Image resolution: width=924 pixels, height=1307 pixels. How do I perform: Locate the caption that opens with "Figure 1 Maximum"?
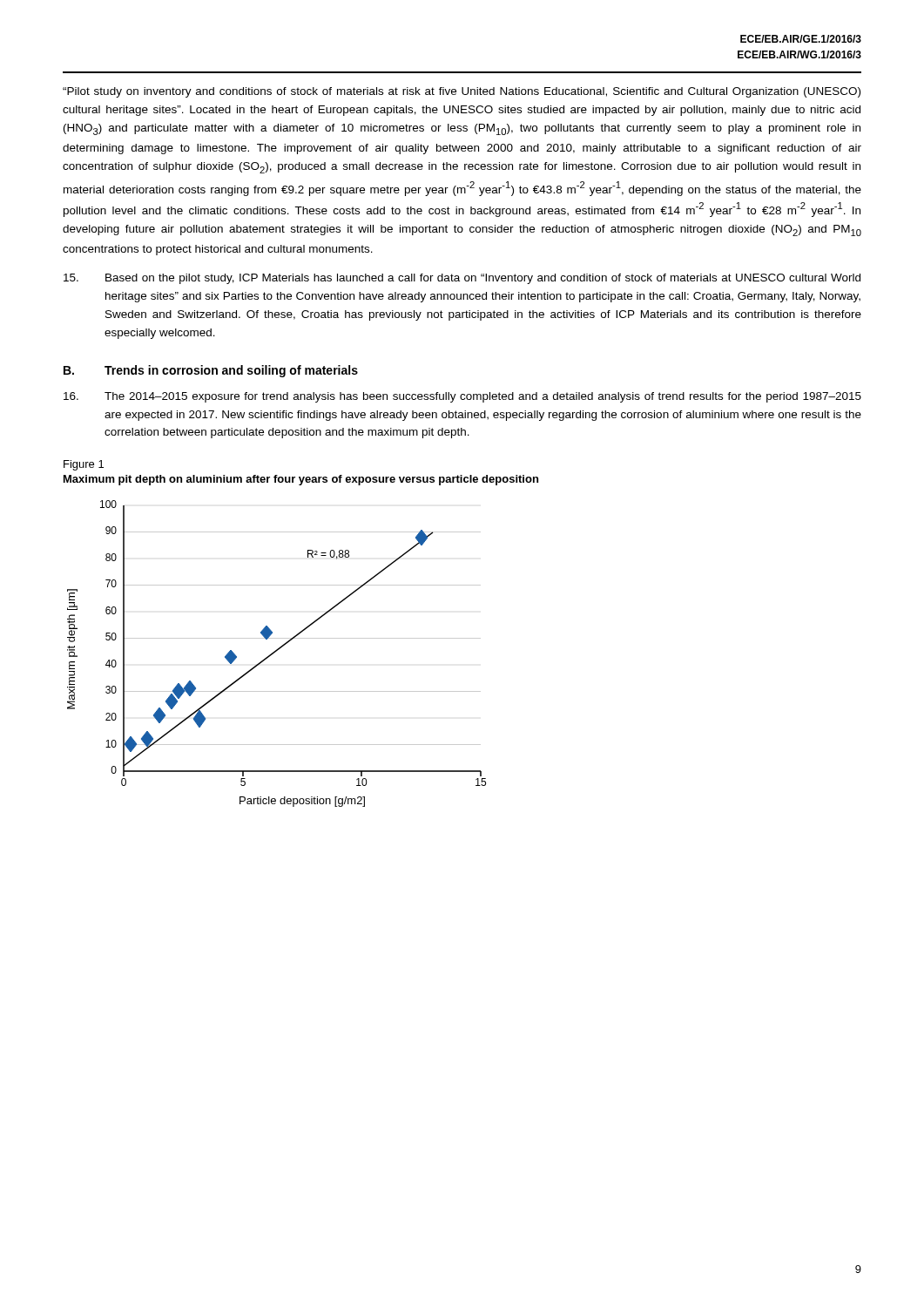point(462,472)
